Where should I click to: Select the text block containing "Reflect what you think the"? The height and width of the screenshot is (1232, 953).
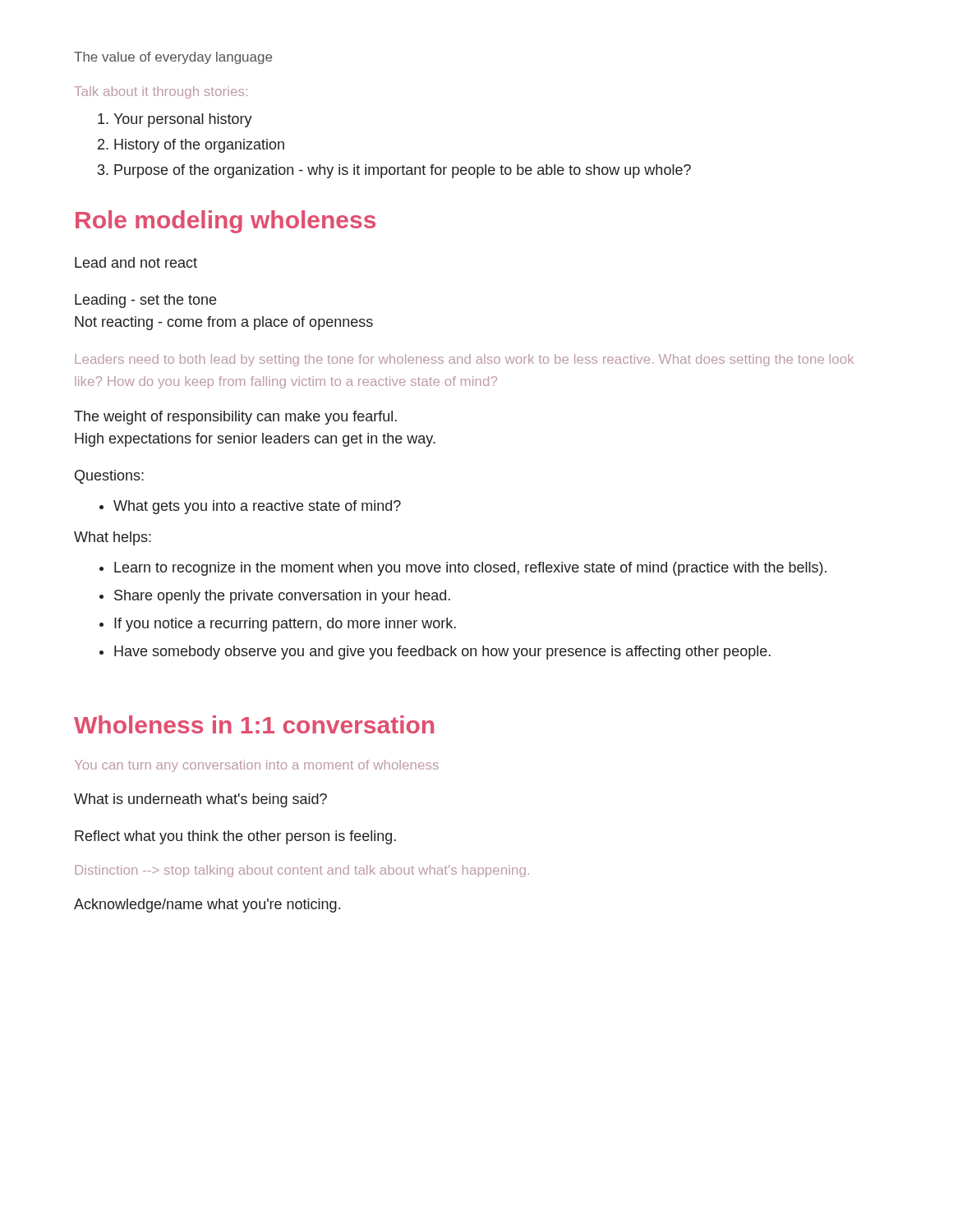pyautogui.click(x=235, y=837)
